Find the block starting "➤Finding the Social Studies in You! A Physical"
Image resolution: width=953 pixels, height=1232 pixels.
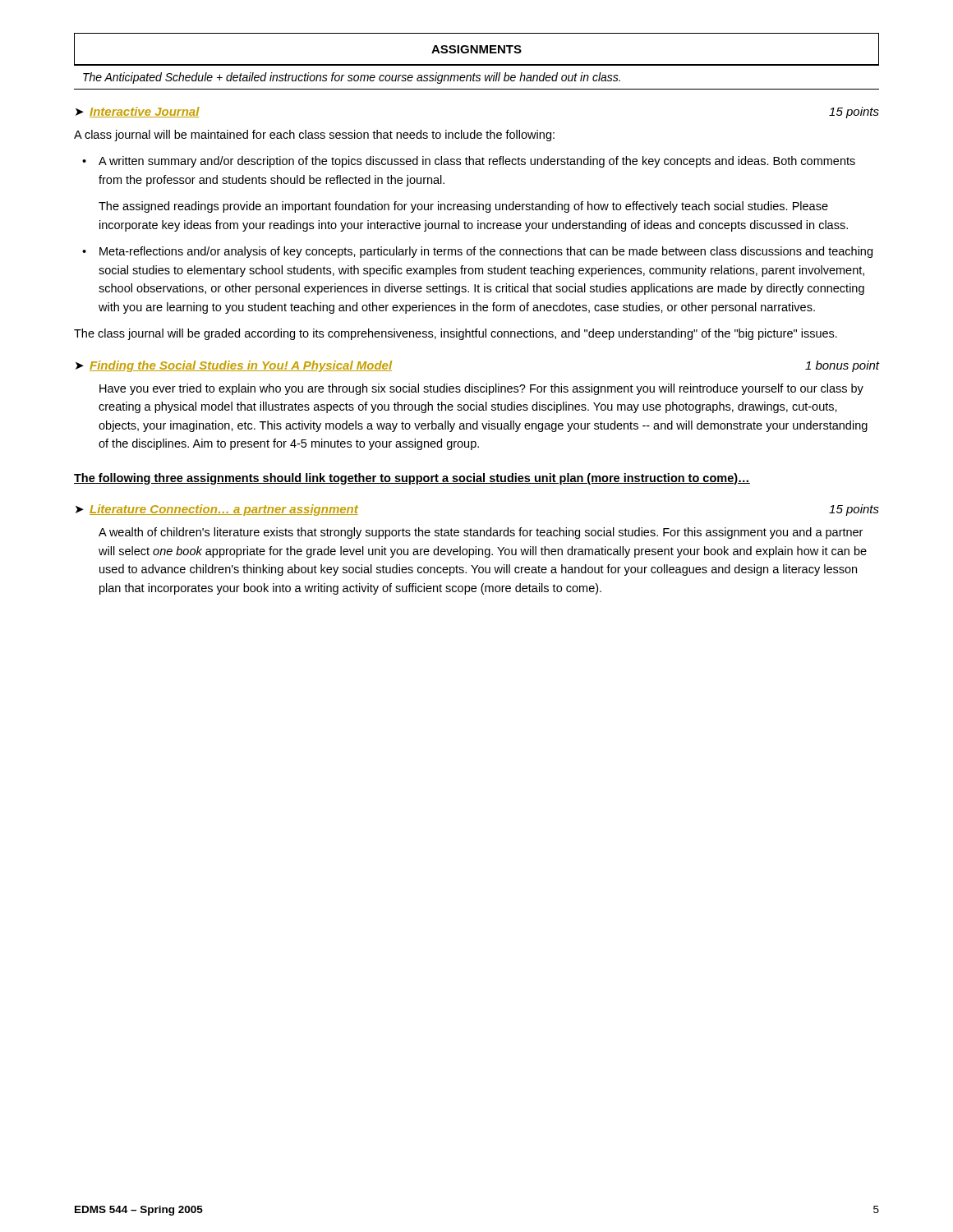[257, 366]
